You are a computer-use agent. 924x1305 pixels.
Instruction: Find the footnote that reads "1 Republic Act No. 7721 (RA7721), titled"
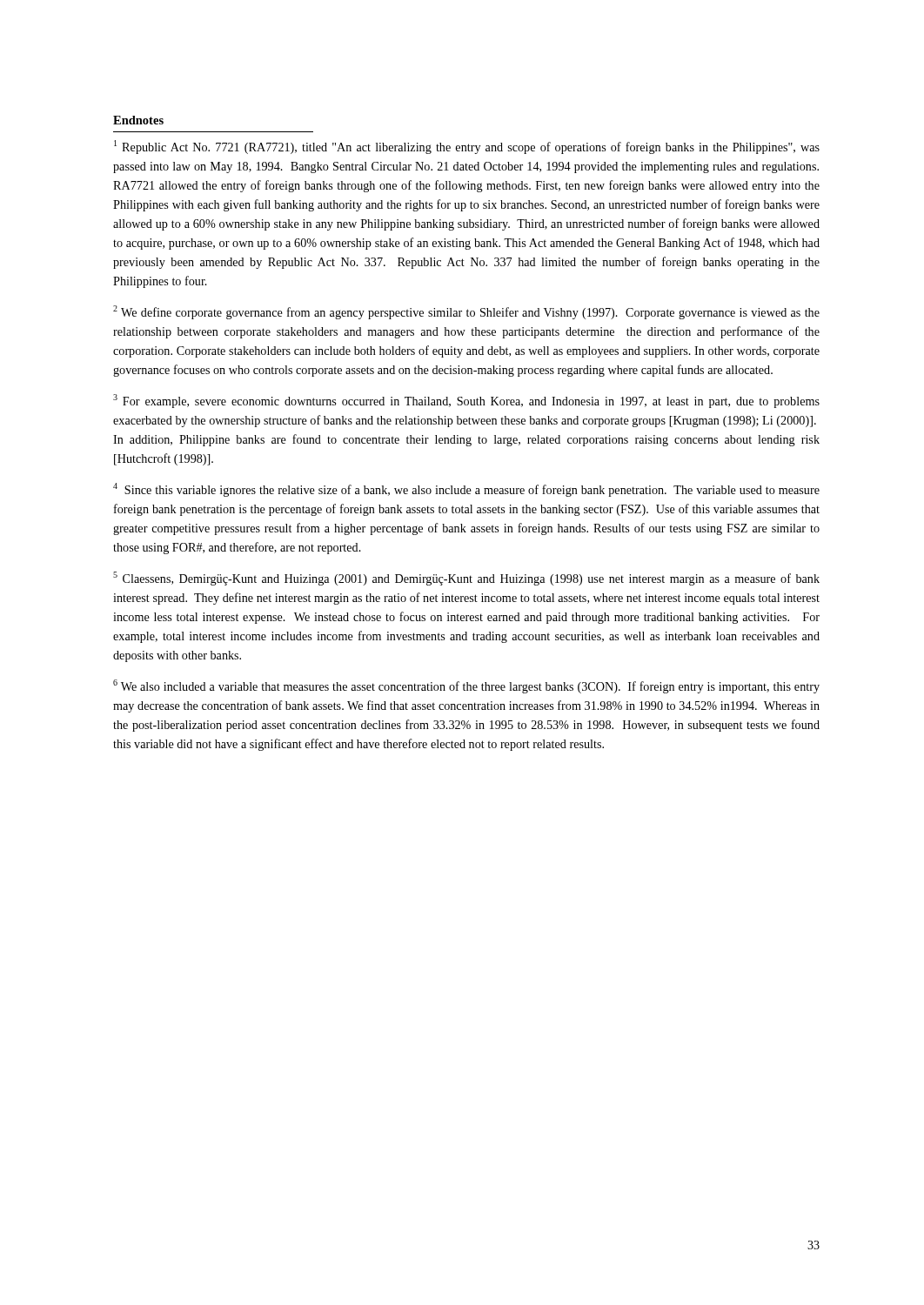tap(466, 213)
